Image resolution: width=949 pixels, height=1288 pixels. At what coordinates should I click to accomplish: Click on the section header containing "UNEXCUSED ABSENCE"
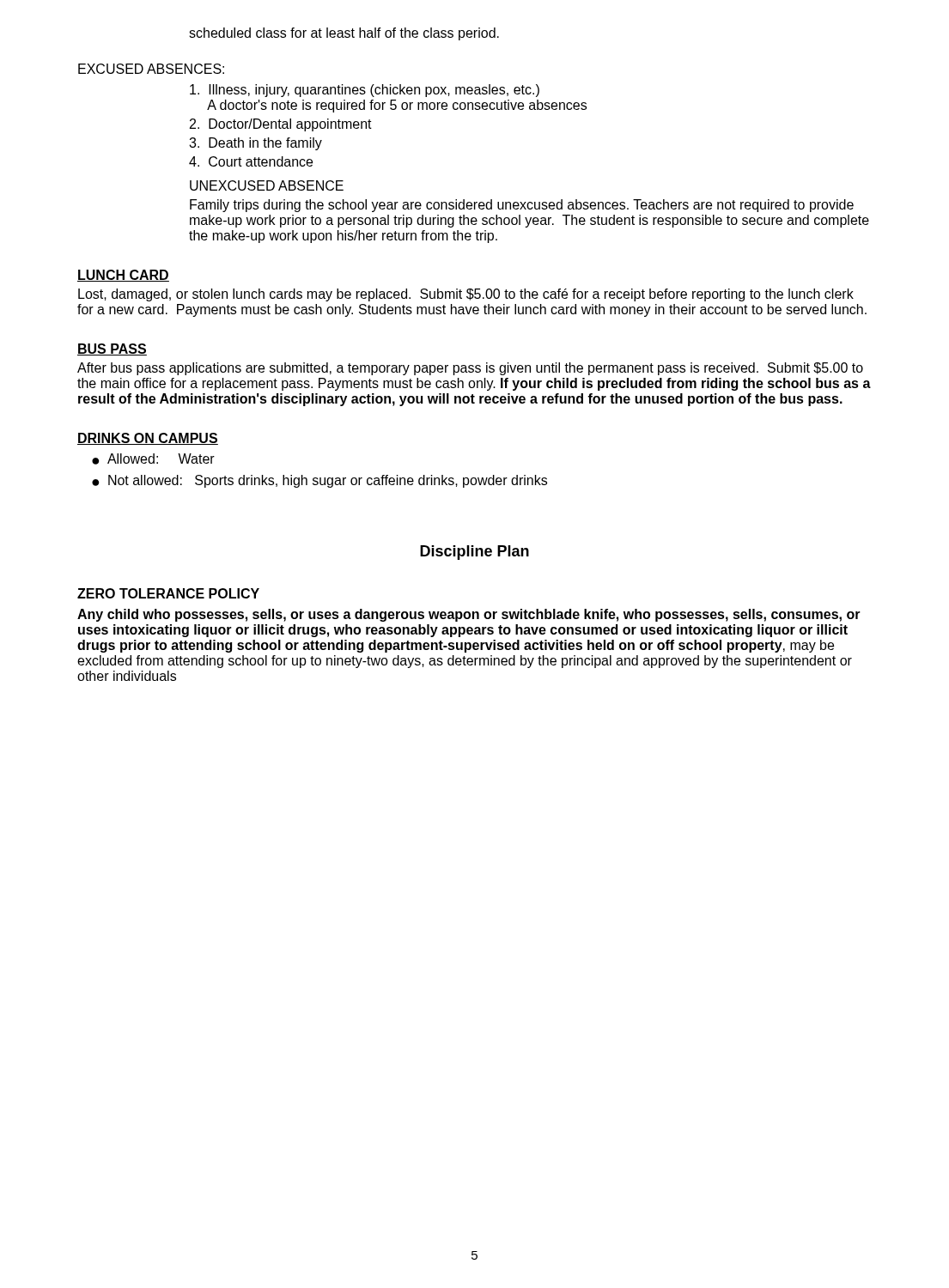coord(266,186)
